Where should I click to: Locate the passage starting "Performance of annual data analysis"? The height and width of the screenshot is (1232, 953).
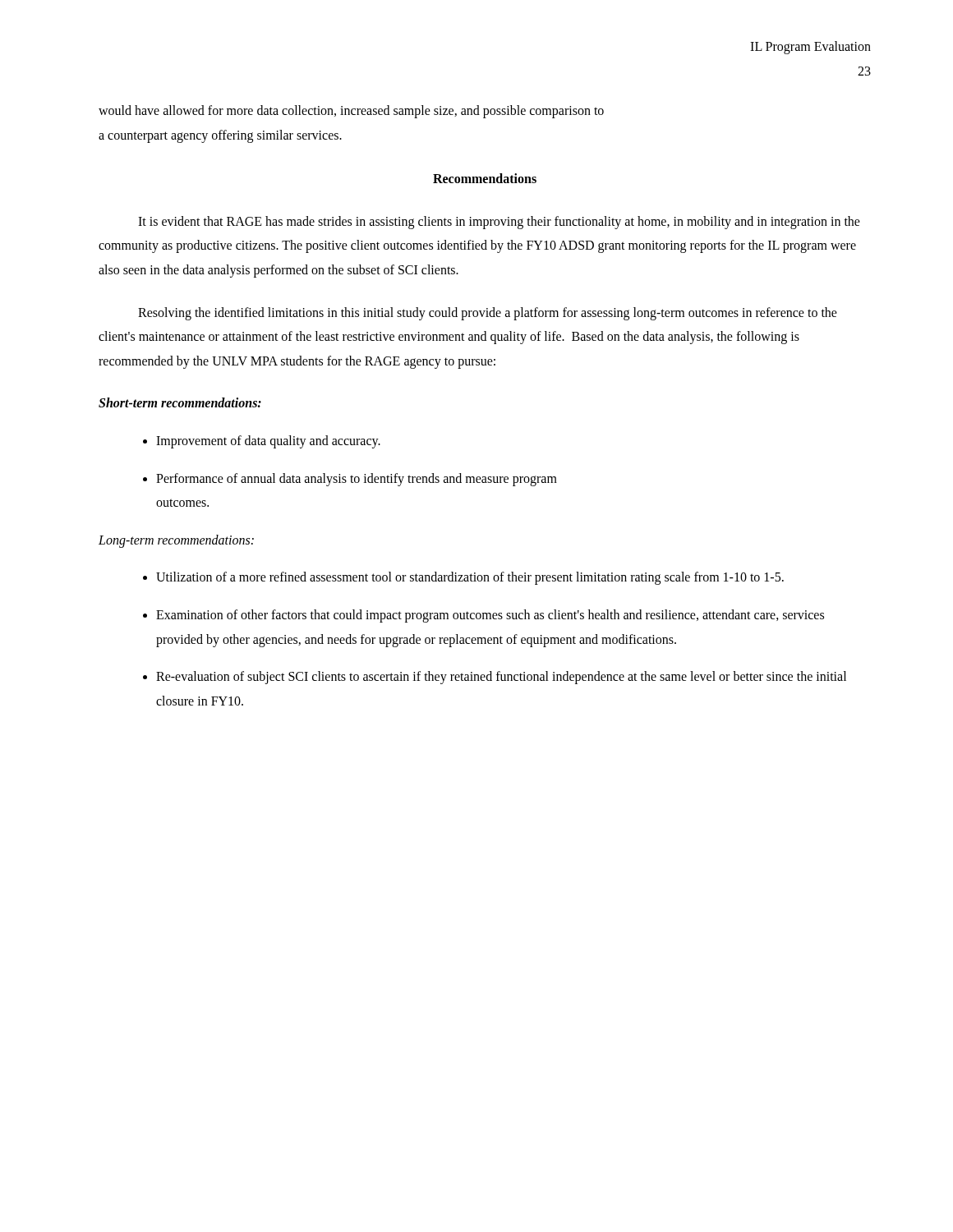coord(356,490)
